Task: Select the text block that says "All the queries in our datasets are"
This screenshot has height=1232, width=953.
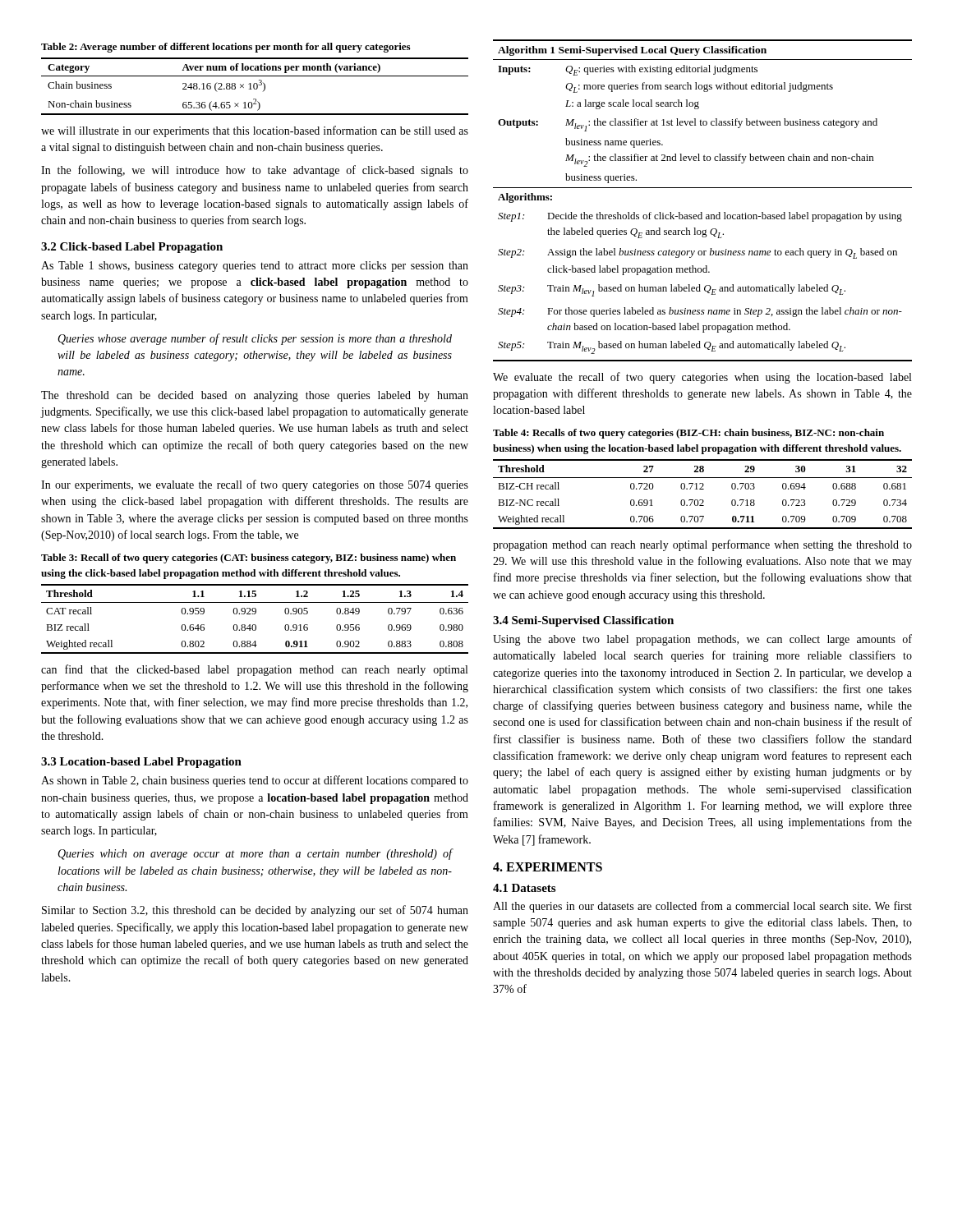Action: pyautogui.click(x=702, y=948)
